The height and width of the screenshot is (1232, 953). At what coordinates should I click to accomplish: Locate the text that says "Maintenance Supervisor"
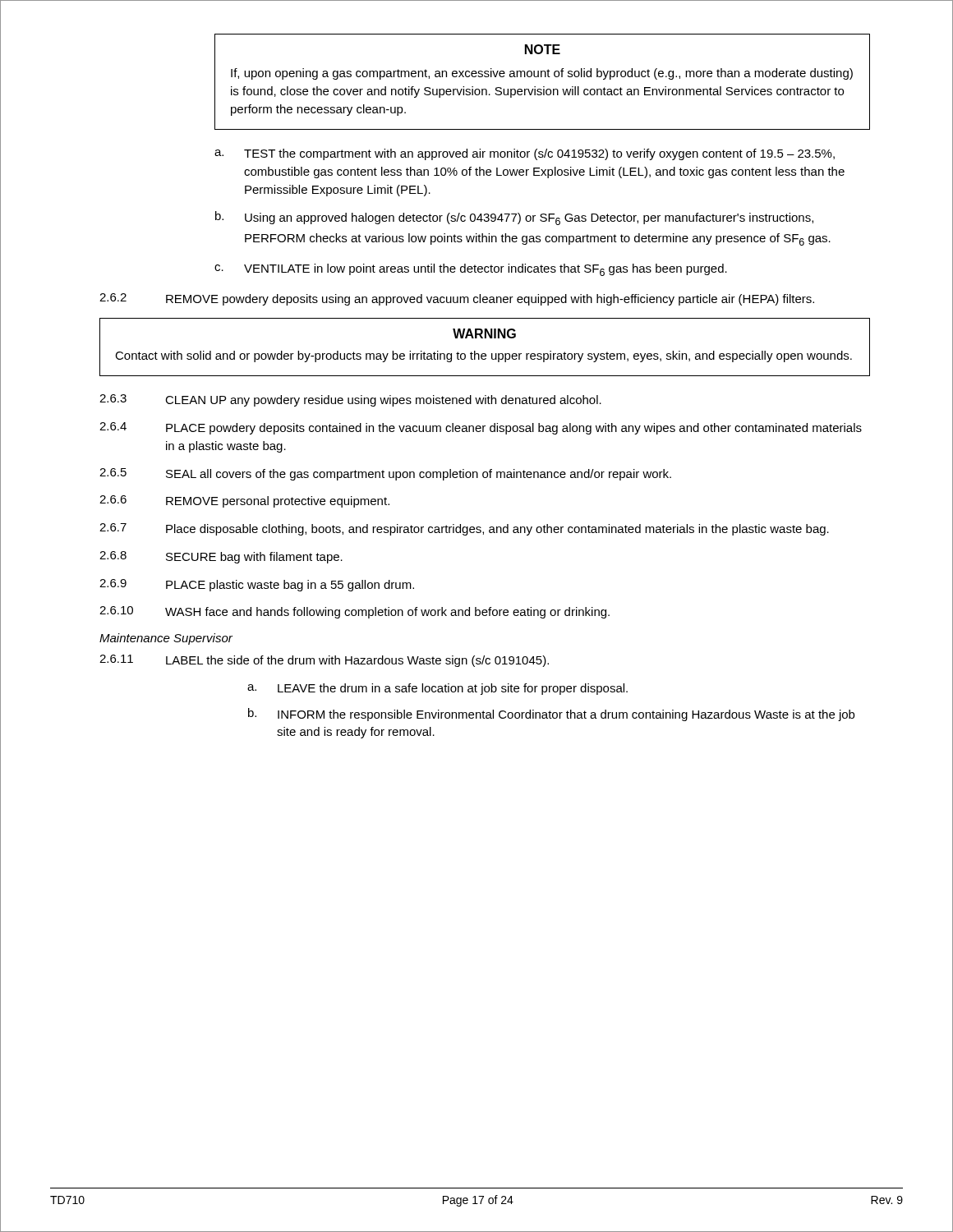pos(166,638)
